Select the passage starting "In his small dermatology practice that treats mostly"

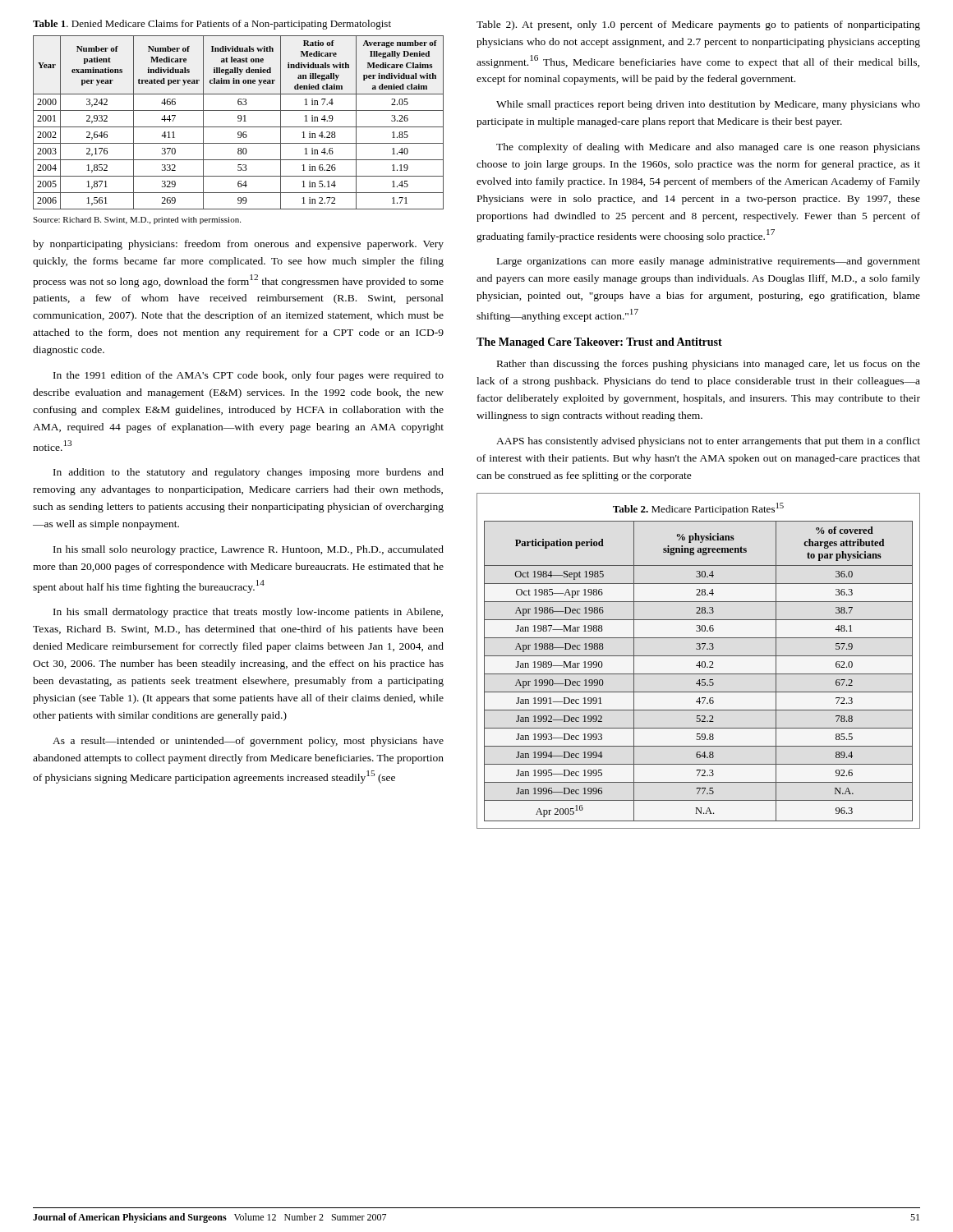238,664
